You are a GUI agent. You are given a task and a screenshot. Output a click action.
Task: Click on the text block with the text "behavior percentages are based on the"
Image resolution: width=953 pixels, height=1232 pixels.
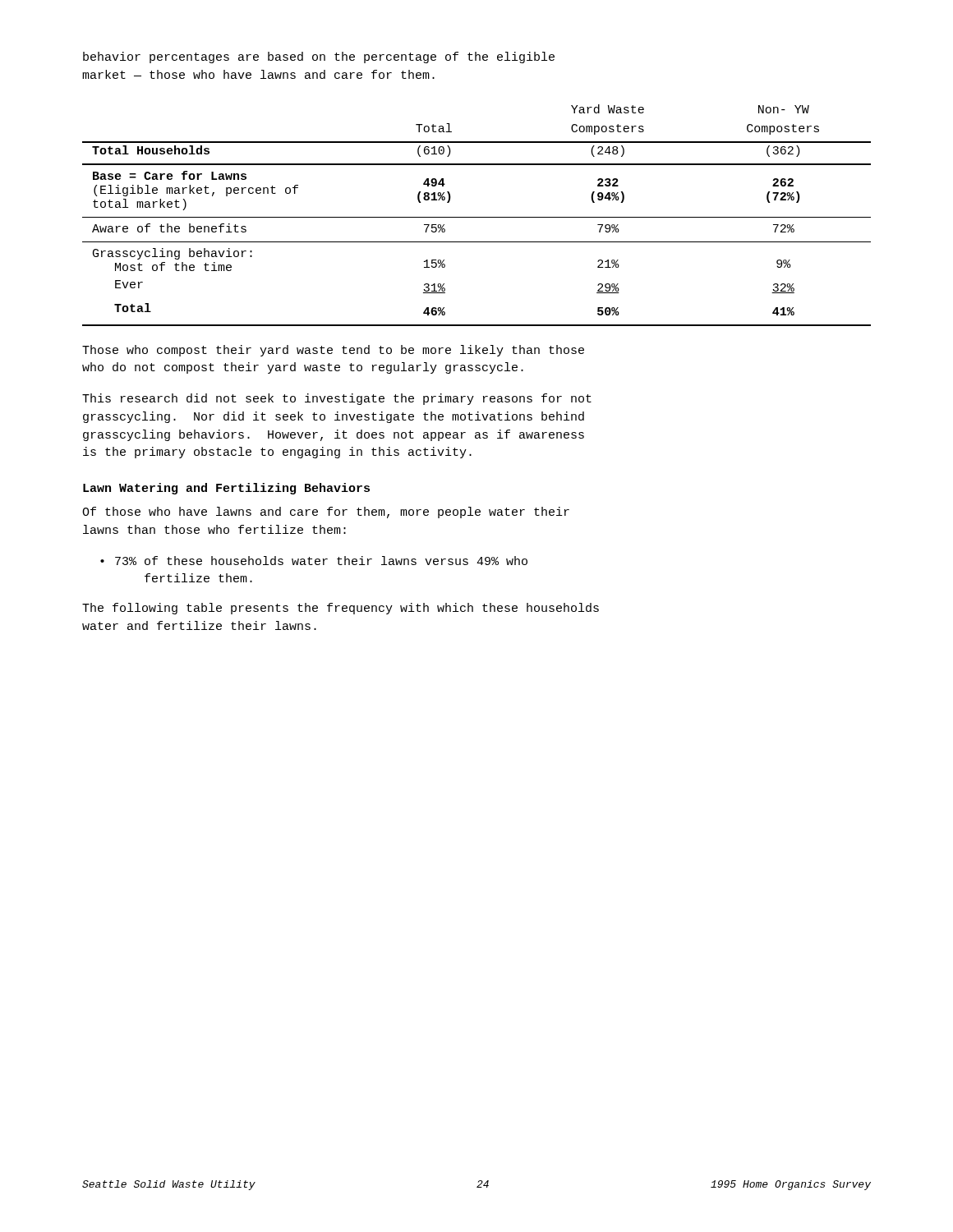click(319, 67)
